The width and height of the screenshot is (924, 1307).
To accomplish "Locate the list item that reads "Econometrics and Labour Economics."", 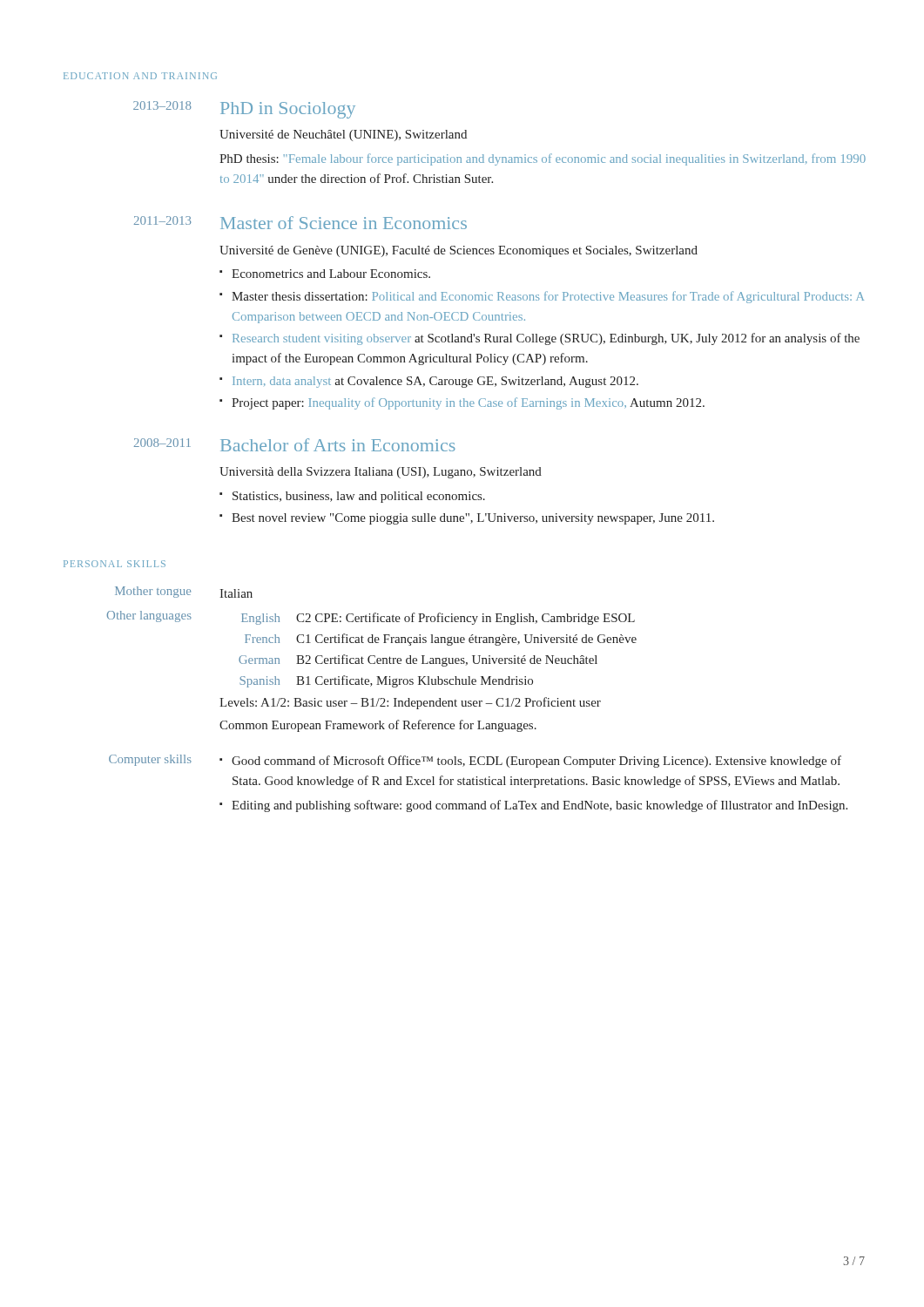I will pyautogui.click(x=331, y=274).
